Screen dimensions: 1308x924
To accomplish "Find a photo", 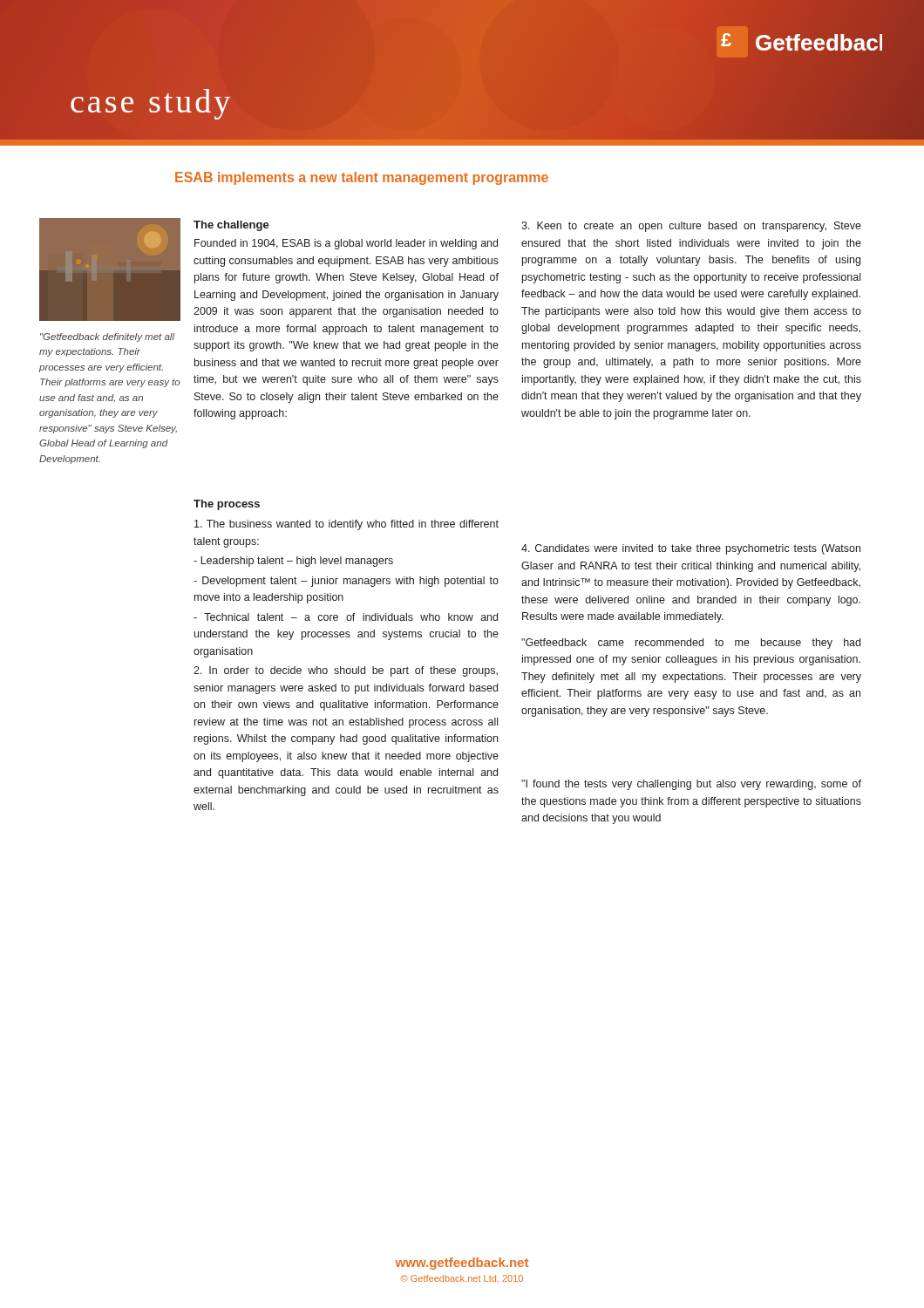I will 110,269.
